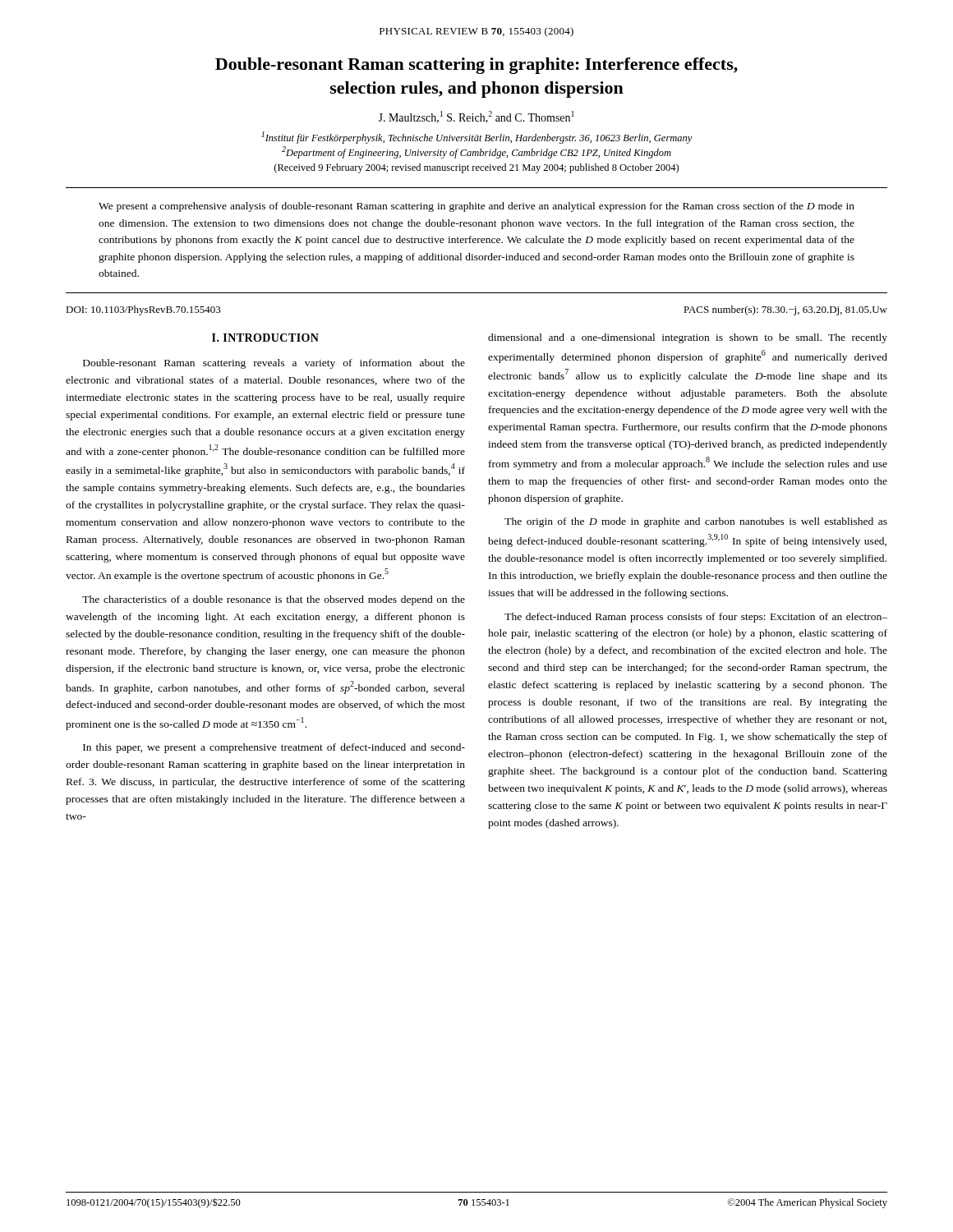Where does it say "PACS number(s): 78.30.−j, 63.20.Dj, 81.05.Uw"?

785,309
